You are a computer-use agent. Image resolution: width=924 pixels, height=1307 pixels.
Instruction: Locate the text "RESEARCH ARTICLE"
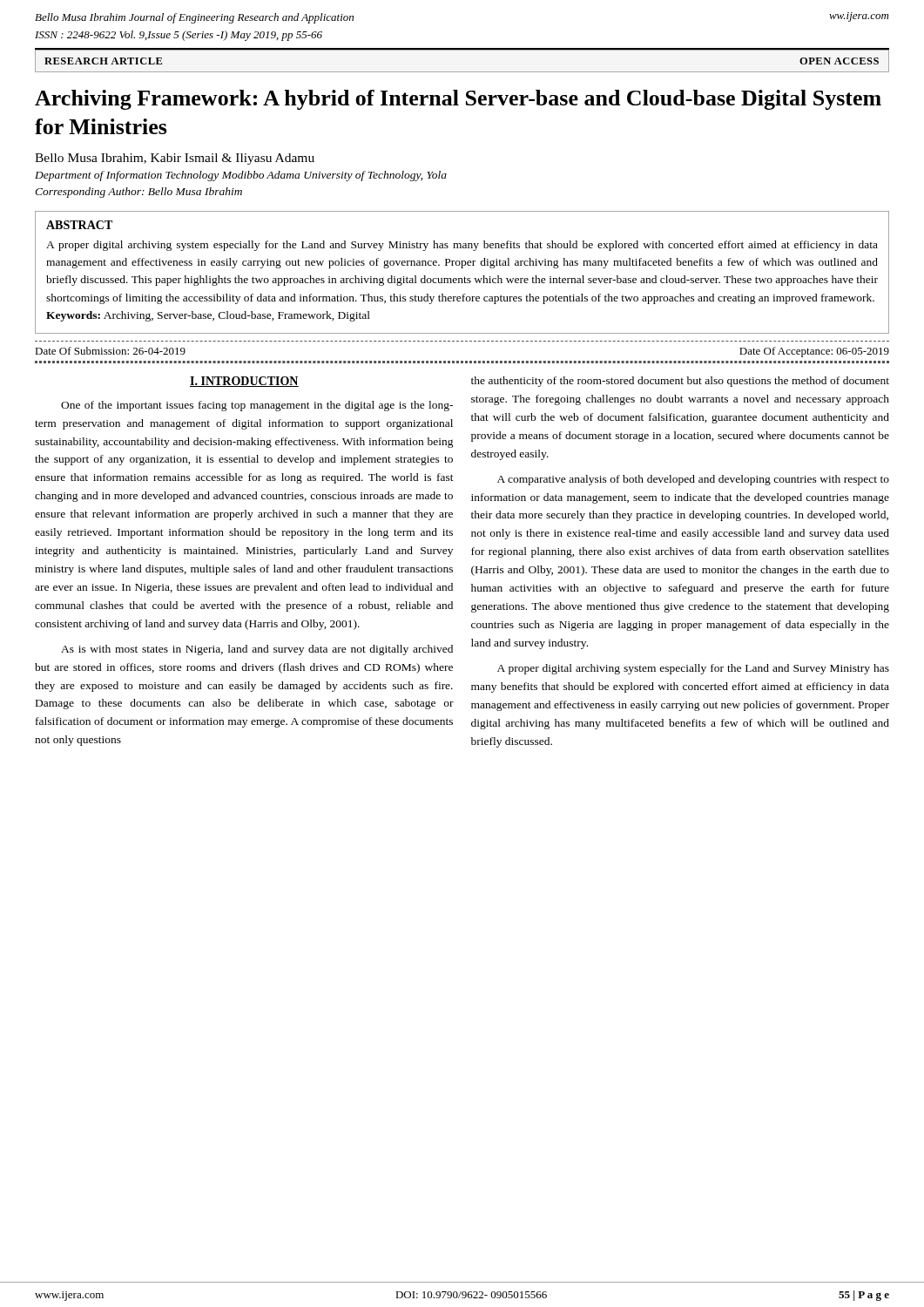pyautogui.click(x=104, y=61)
